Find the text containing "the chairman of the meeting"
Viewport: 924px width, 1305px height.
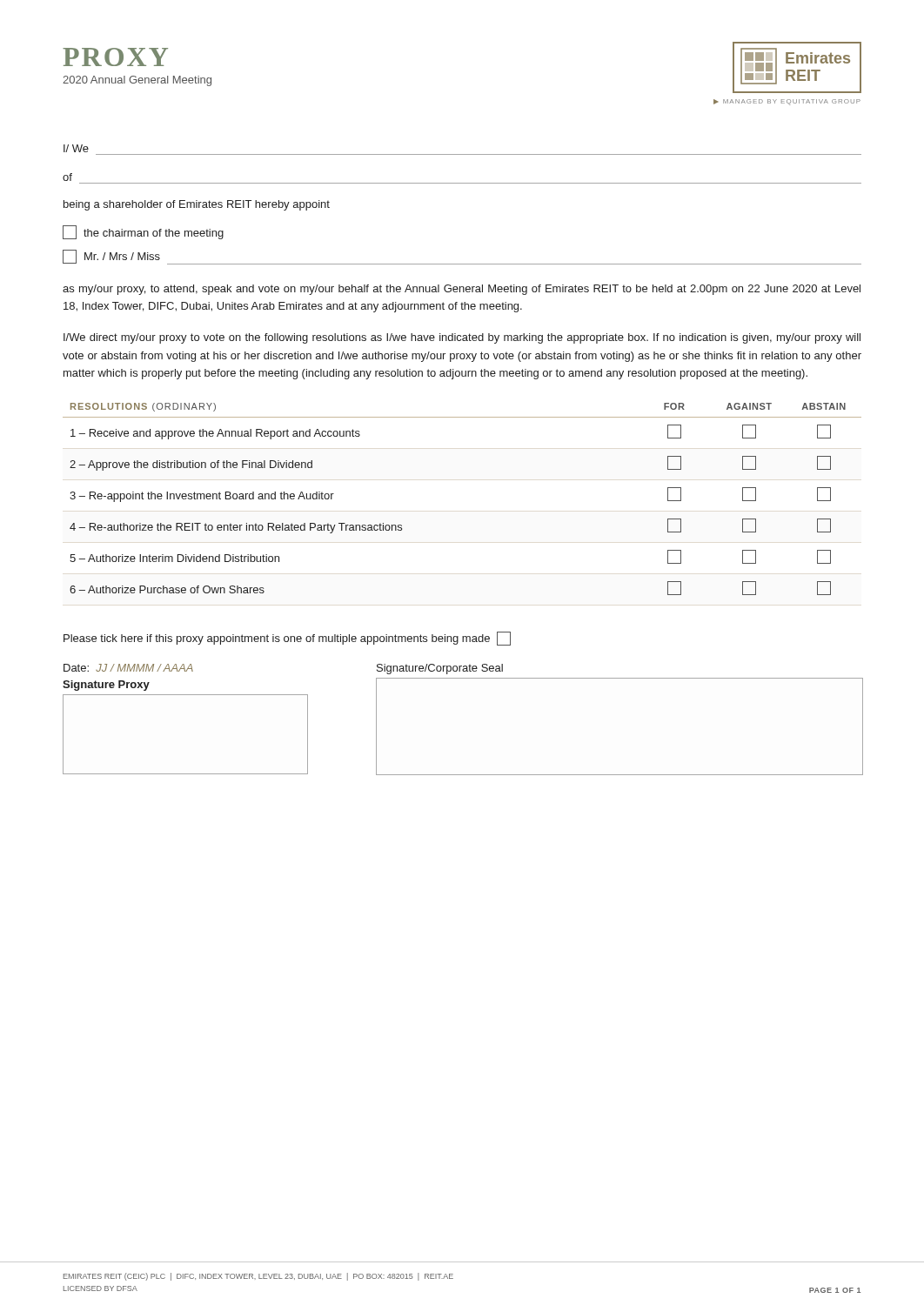[143, 232]
